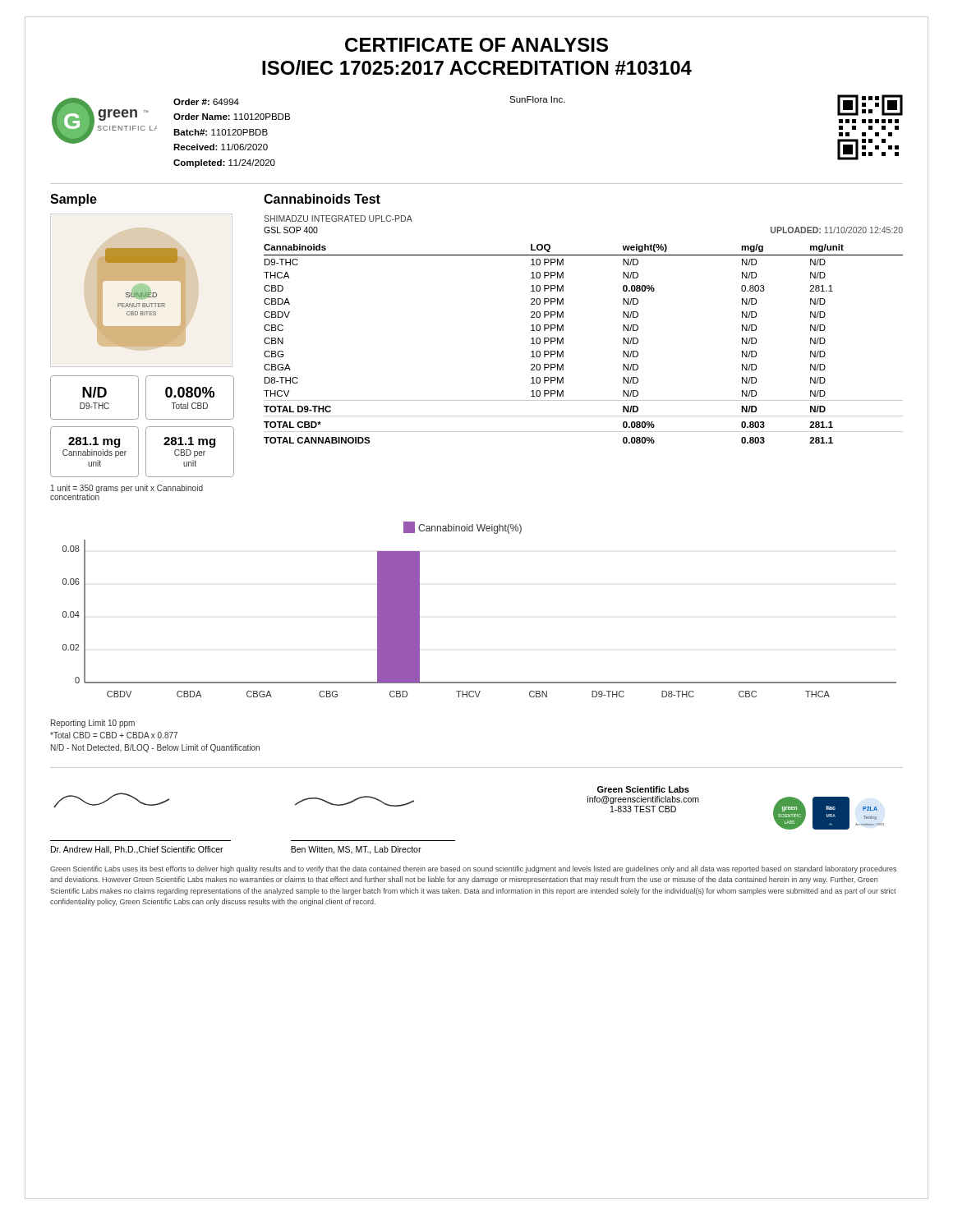Navigate to the passage starting "080% Total CBD"
This screenshot has height=1232, width=953.
pos(190,398)
